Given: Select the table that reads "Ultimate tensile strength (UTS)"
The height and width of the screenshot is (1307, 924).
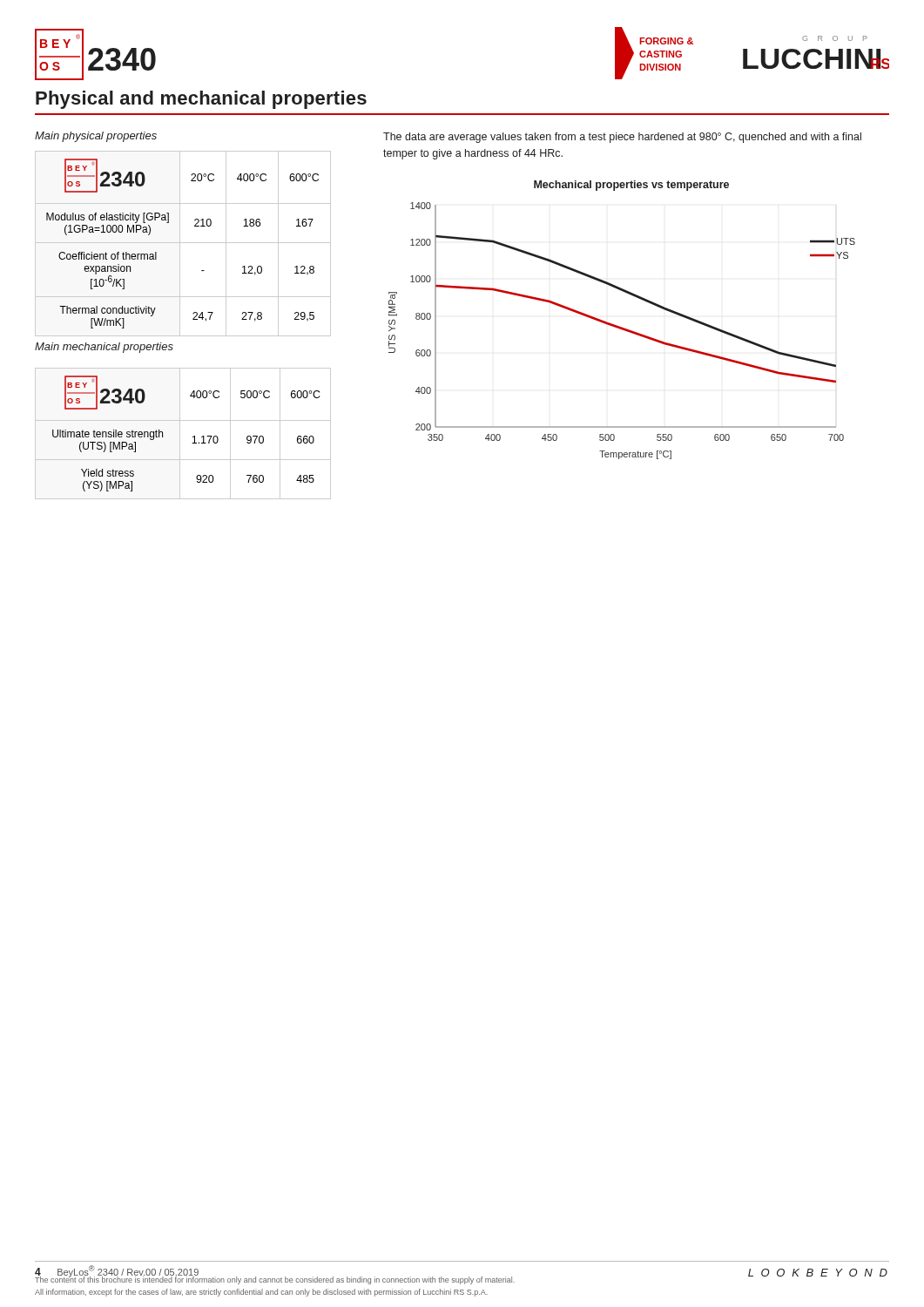Looking at the screenshot, I should pyautogui.click(x=183, y=429).
